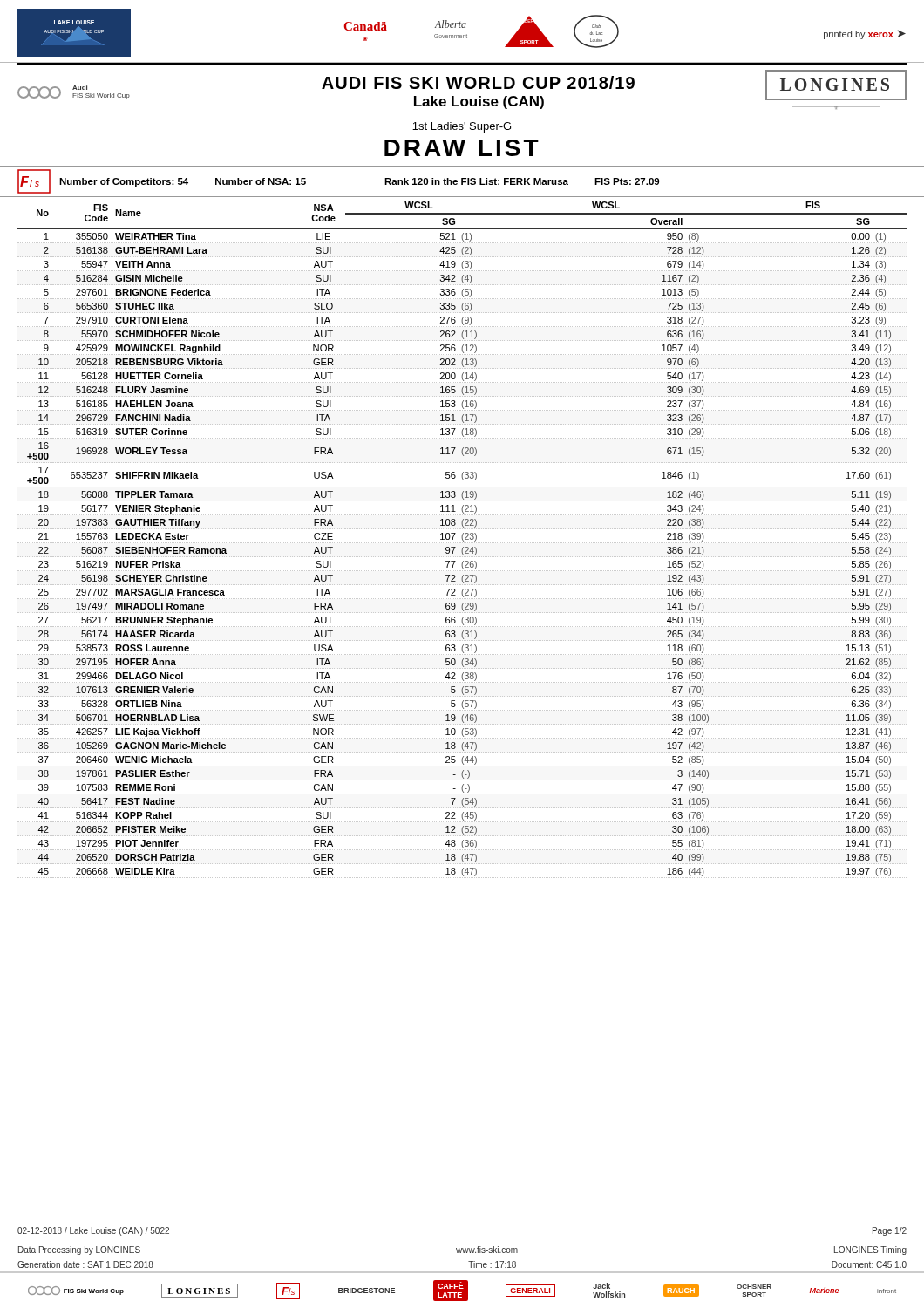The height and width of the screenshot is (1308, 924).
Task: Navigate to the text starting "1st Ladies' Super-G"
Action: point(462,126)
